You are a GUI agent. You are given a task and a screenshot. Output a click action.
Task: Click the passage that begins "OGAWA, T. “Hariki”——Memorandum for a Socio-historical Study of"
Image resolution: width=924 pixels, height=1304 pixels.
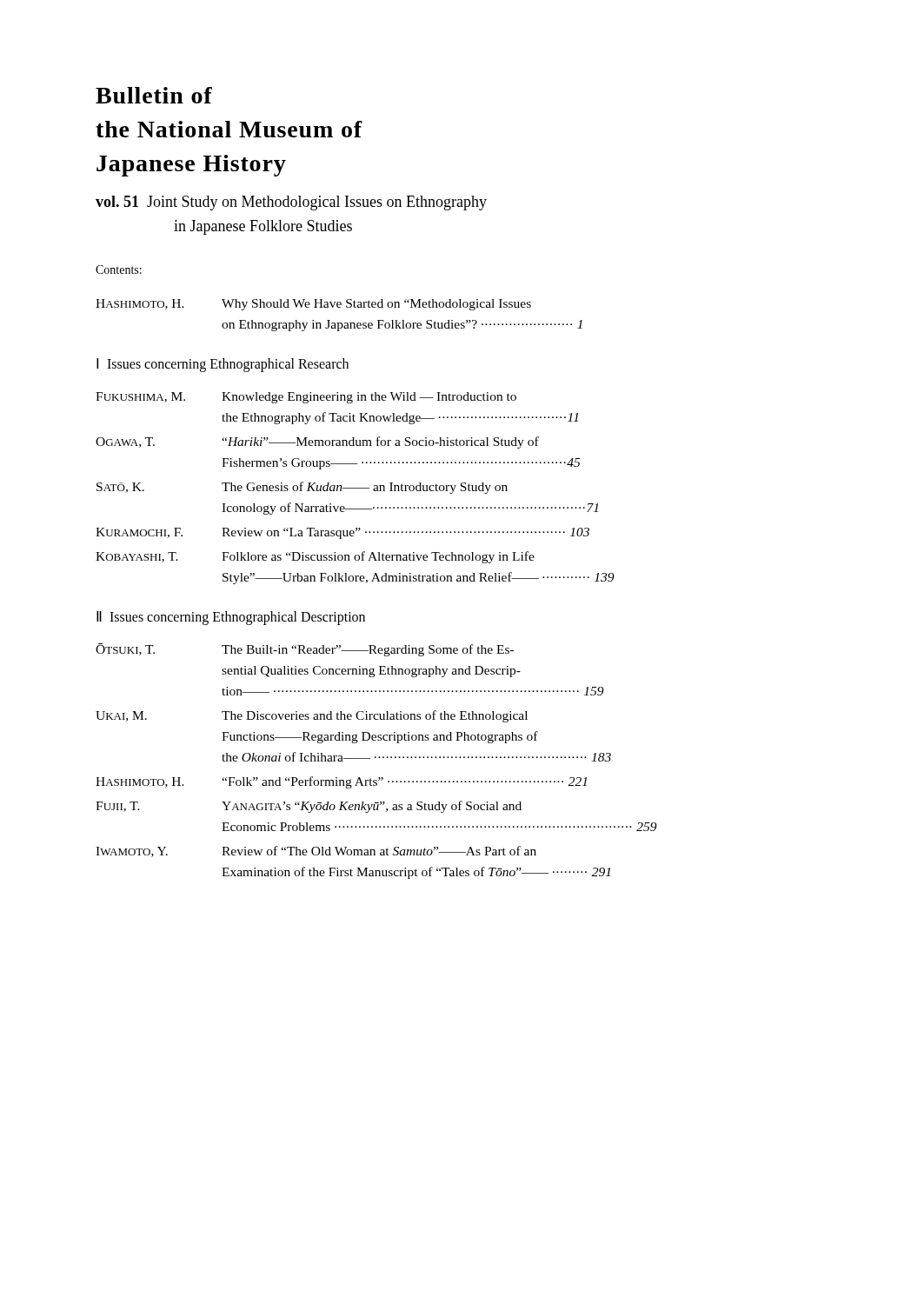[471, 452]
